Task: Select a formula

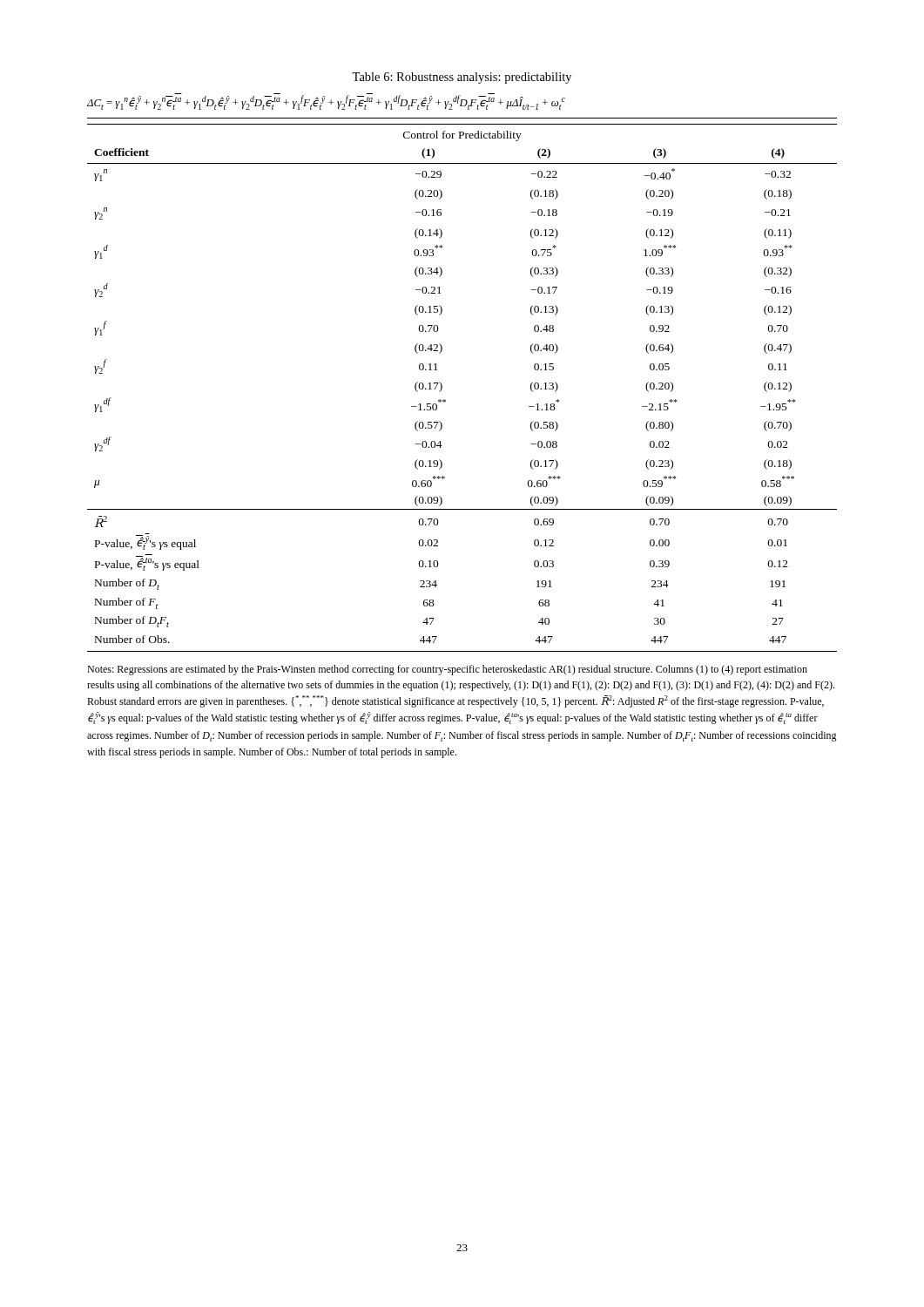Action: 326,103
